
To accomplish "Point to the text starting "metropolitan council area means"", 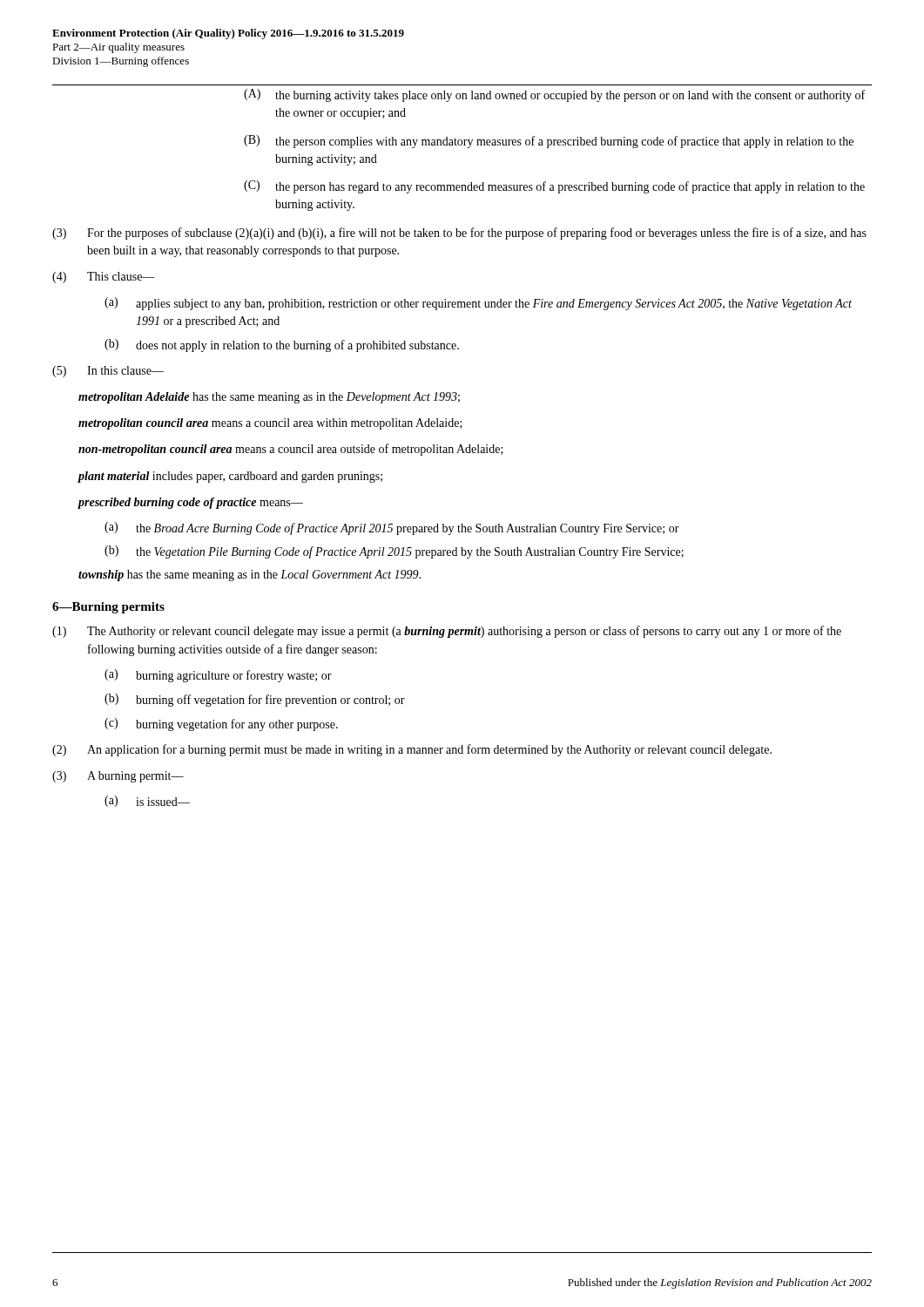I will pyautogui.click(x=271, y=423).
